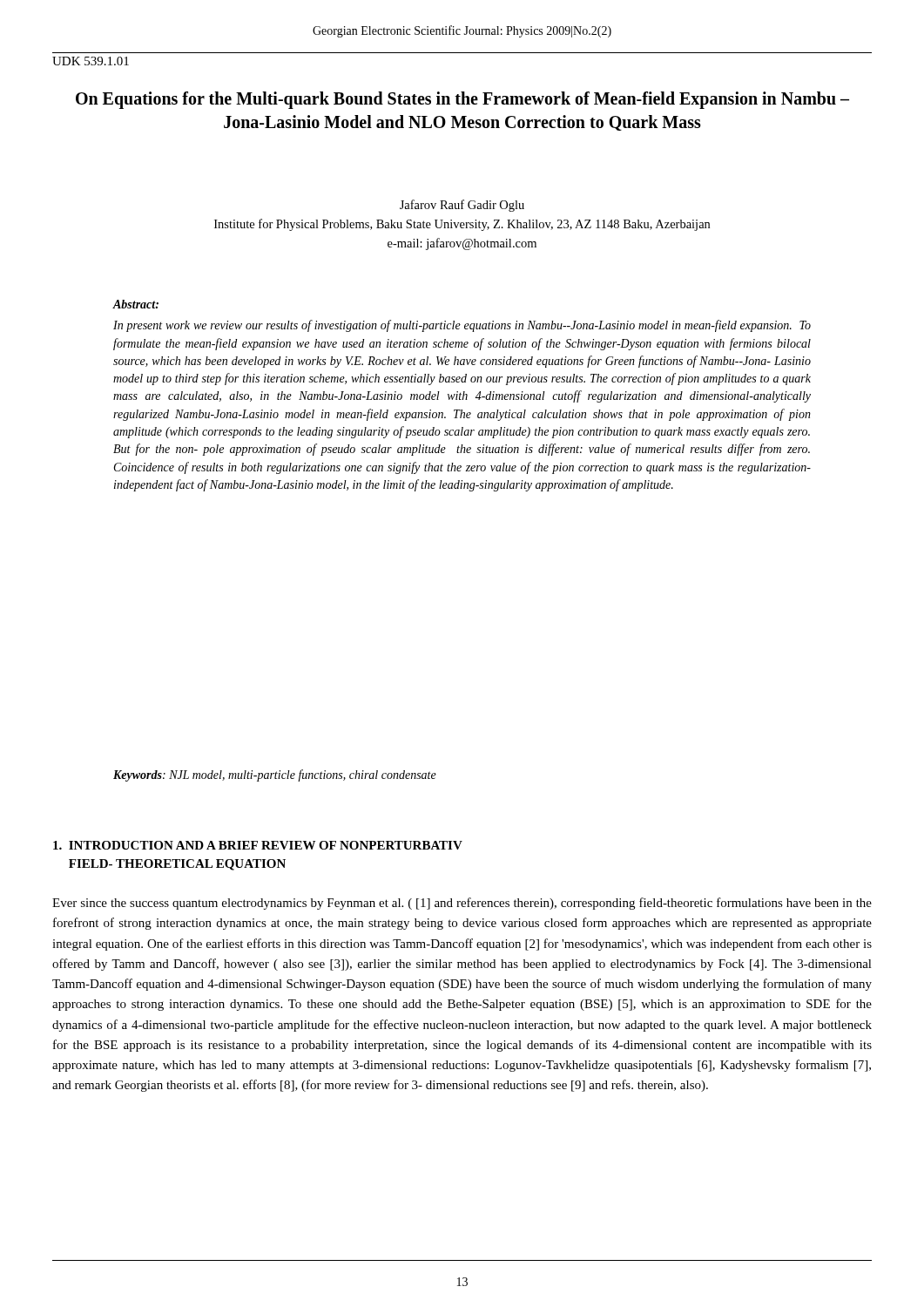Find the block on this page that starts "Ever since the"
The height and width of the screenshot is (1307, 924).
(x=462, y=994)
